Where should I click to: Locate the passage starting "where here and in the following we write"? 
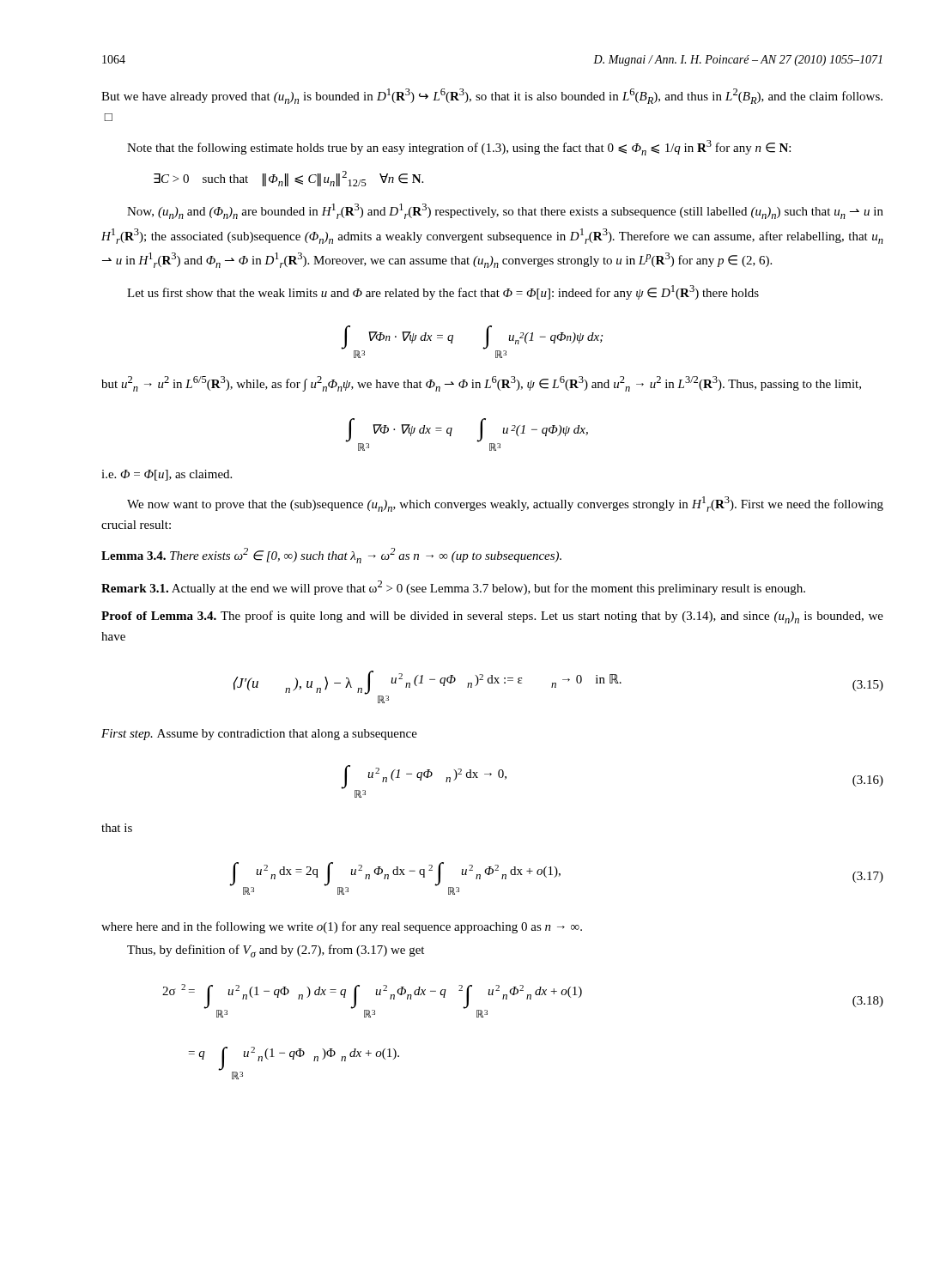click(x=342, y=926)
